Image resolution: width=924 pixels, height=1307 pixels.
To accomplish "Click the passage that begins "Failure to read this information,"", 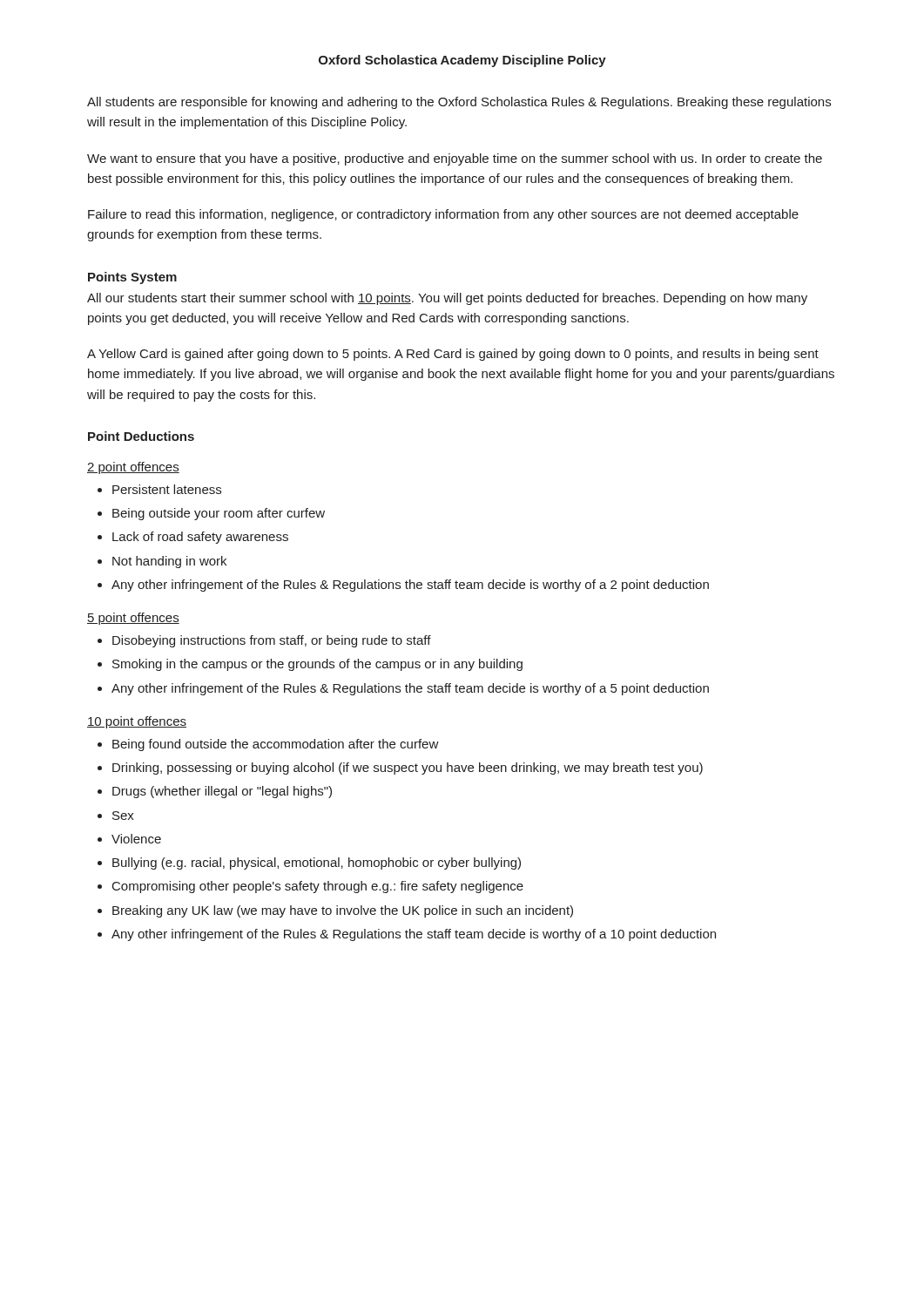I will 443,224.
